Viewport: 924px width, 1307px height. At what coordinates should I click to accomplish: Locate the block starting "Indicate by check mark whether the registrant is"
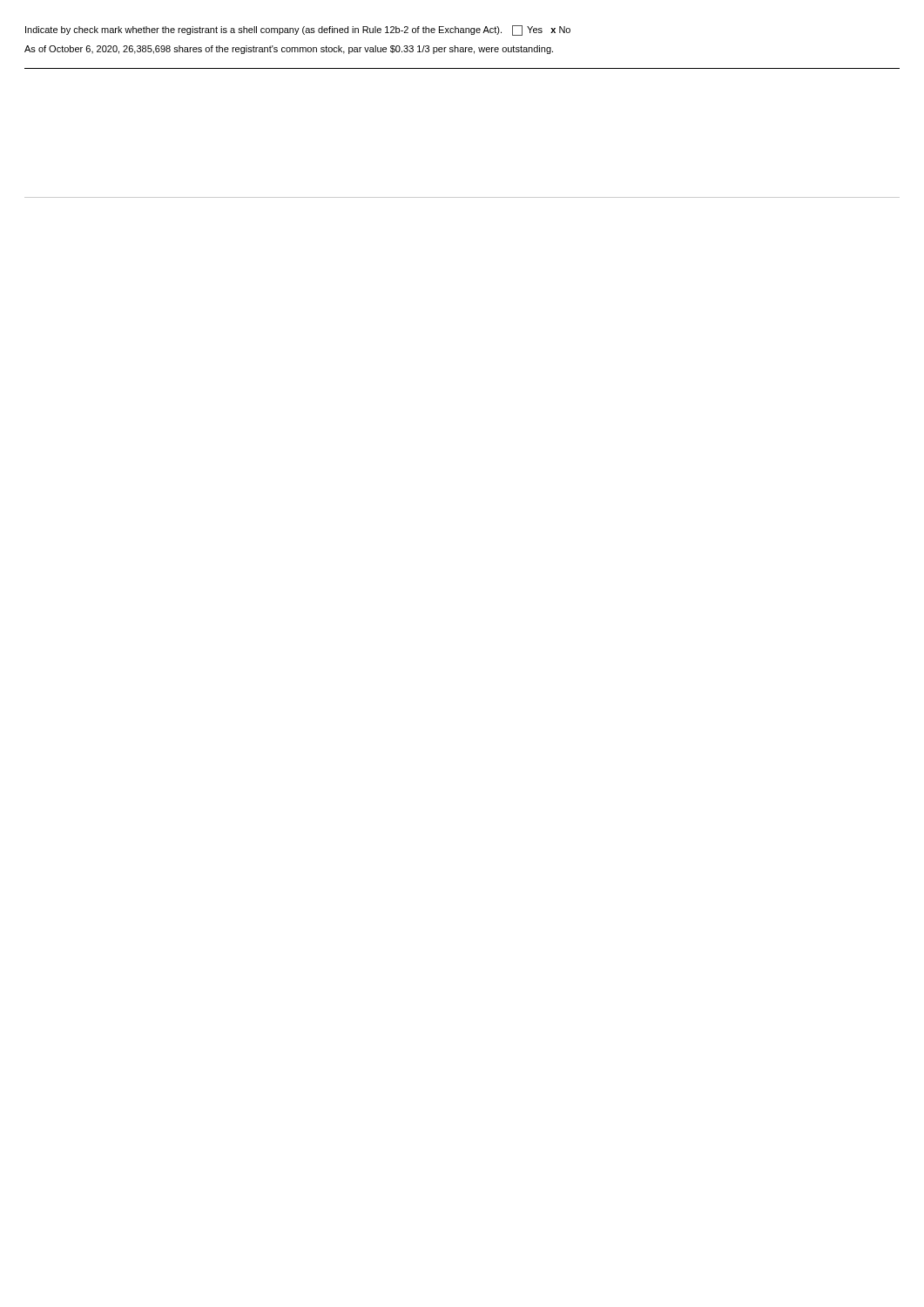click(x=298, y=30)
